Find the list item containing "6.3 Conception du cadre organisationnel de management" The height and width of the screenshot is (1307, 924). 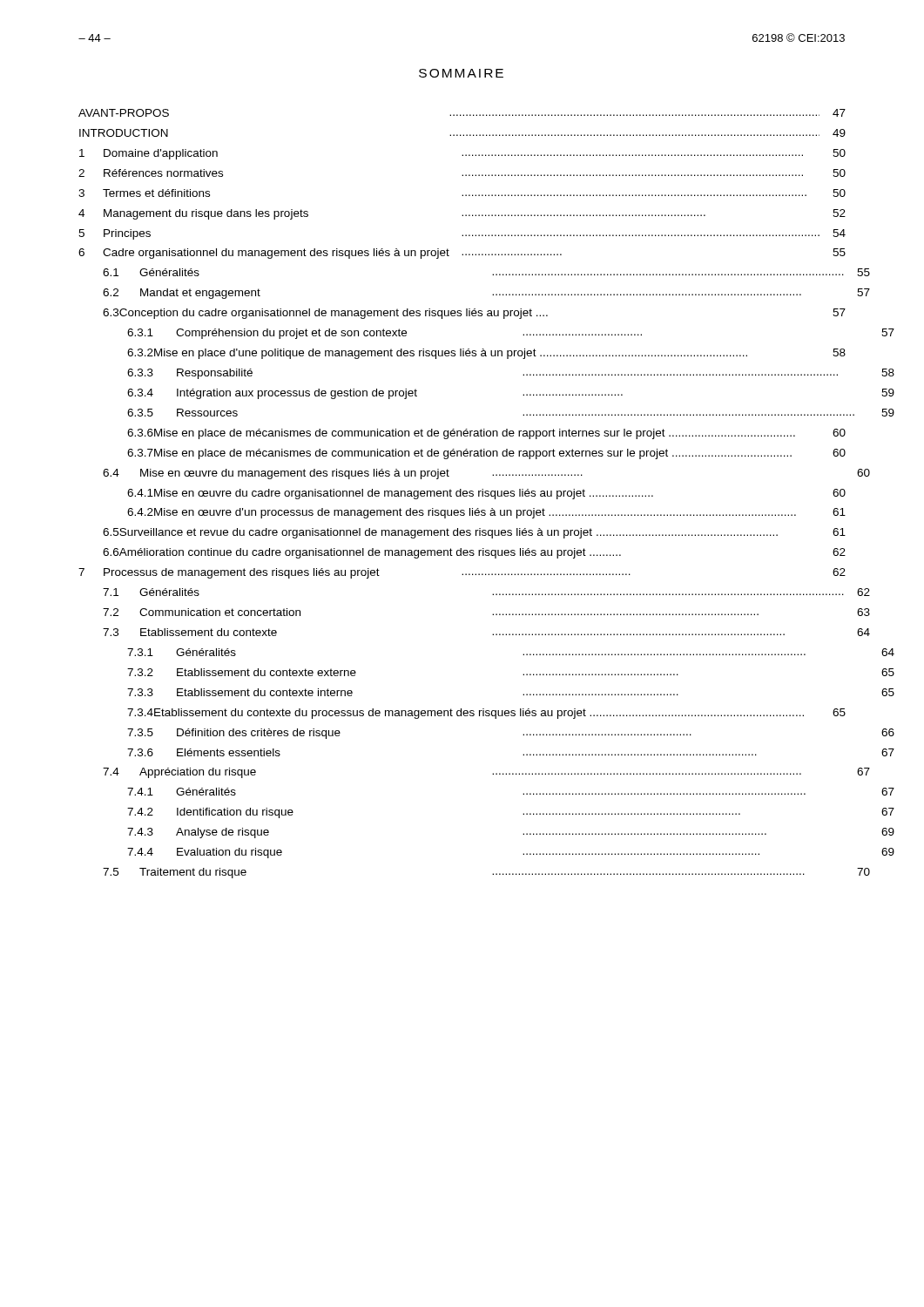(x=474, y=313)
